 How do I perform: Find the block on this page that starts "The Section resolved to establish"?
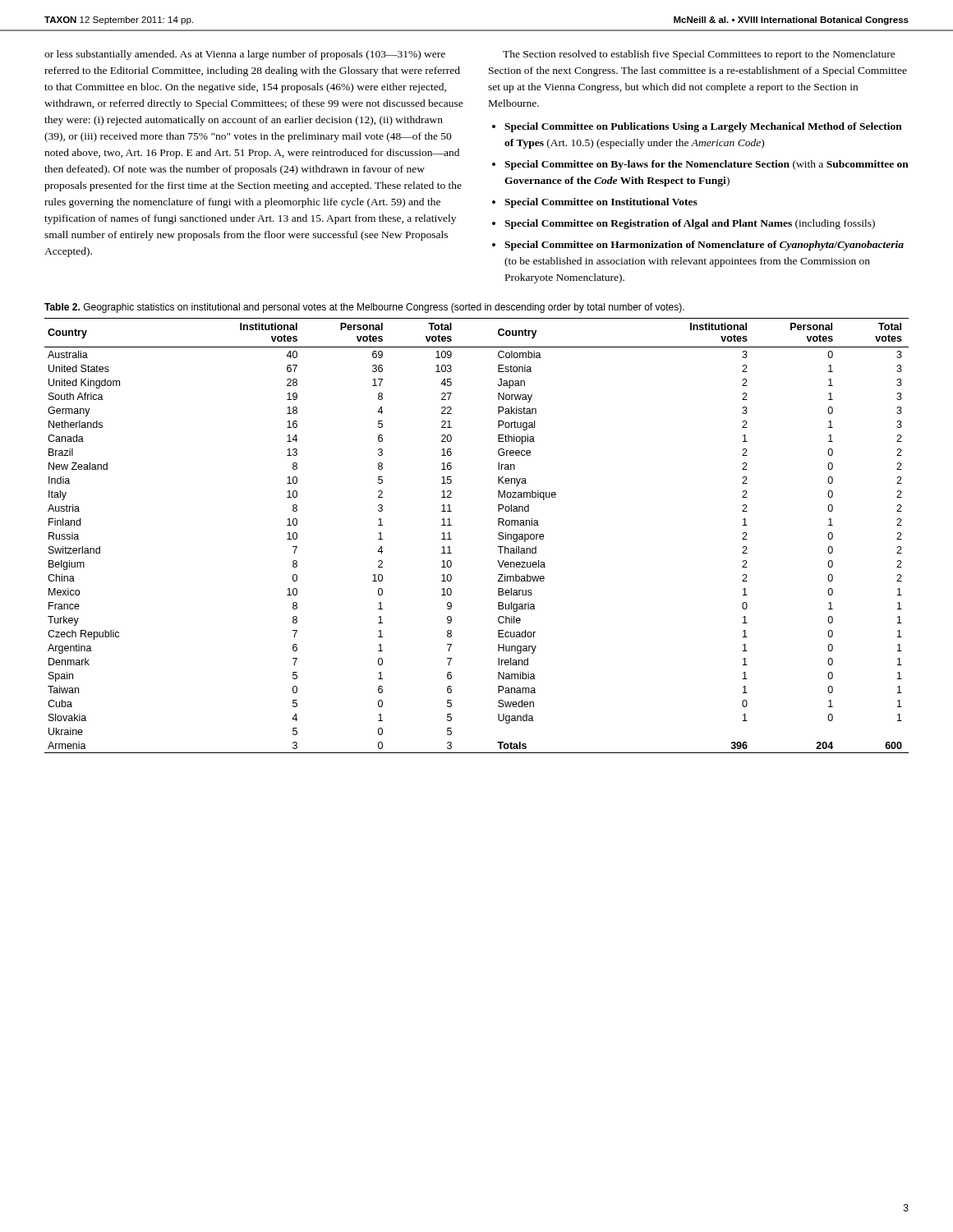coord(698,79)
